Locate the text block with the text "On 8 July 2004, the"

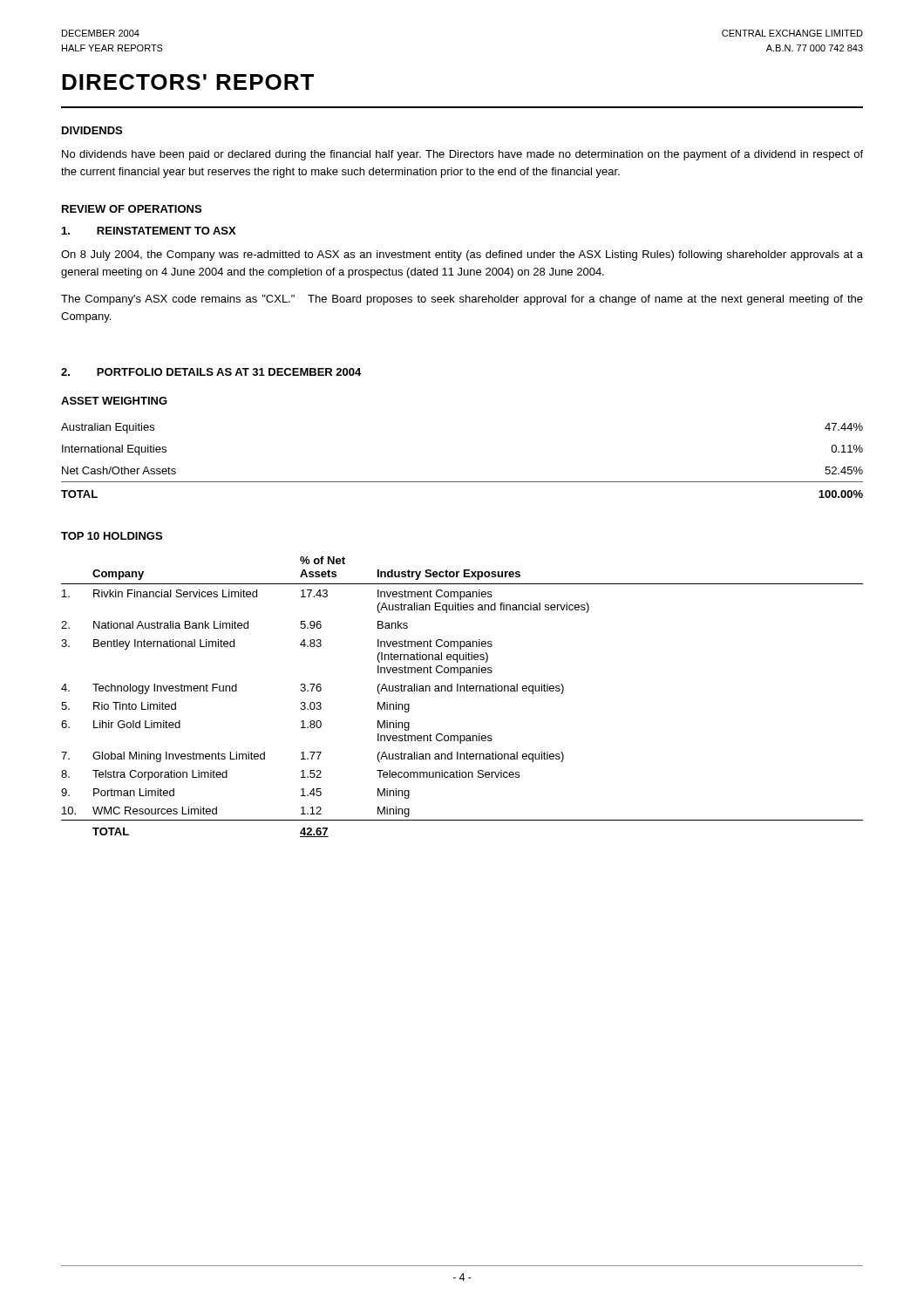[x=462, y=263]
